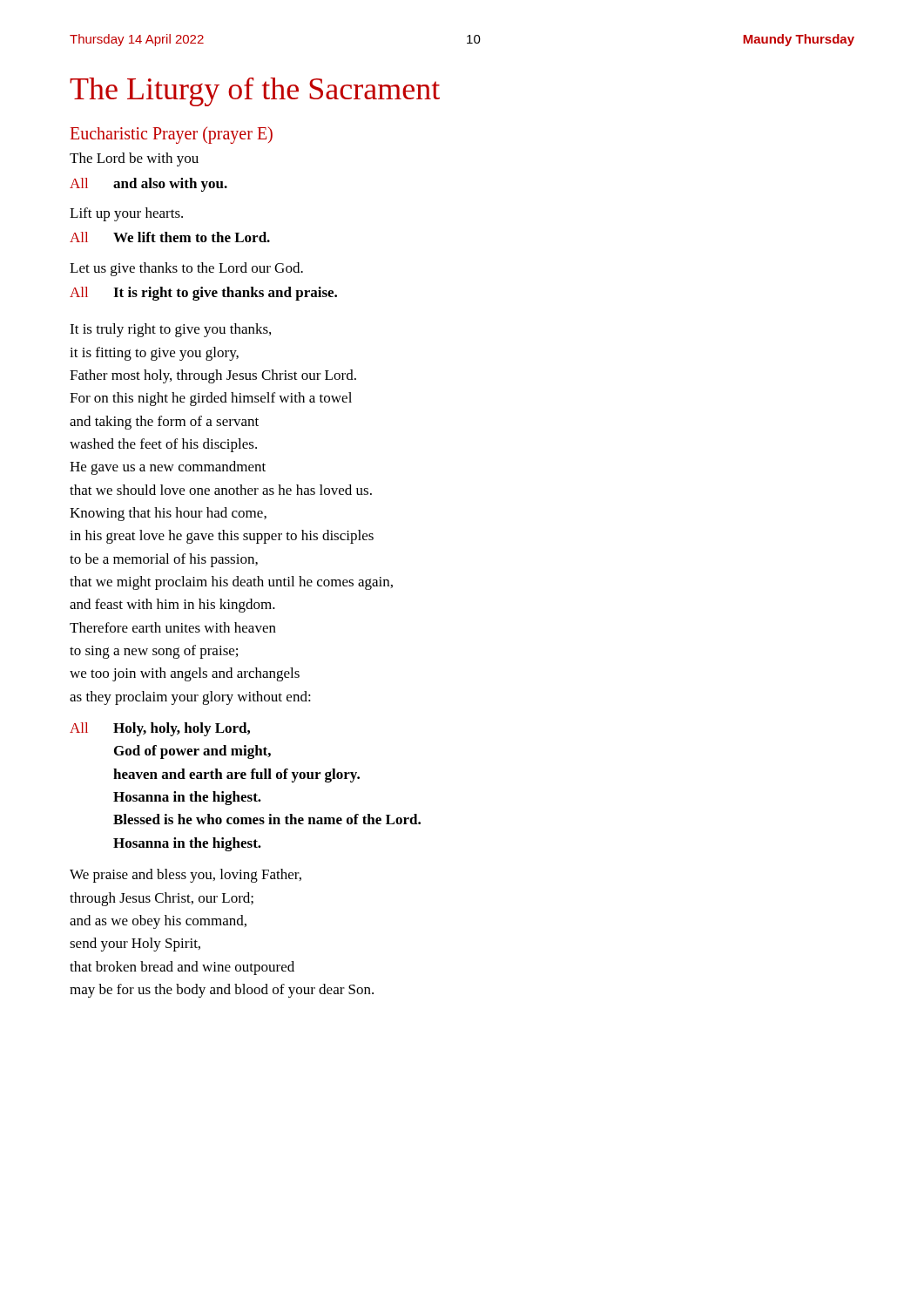Where does it say "Lift up your hearts."?
924x1307 pixels.
point(127,213)
